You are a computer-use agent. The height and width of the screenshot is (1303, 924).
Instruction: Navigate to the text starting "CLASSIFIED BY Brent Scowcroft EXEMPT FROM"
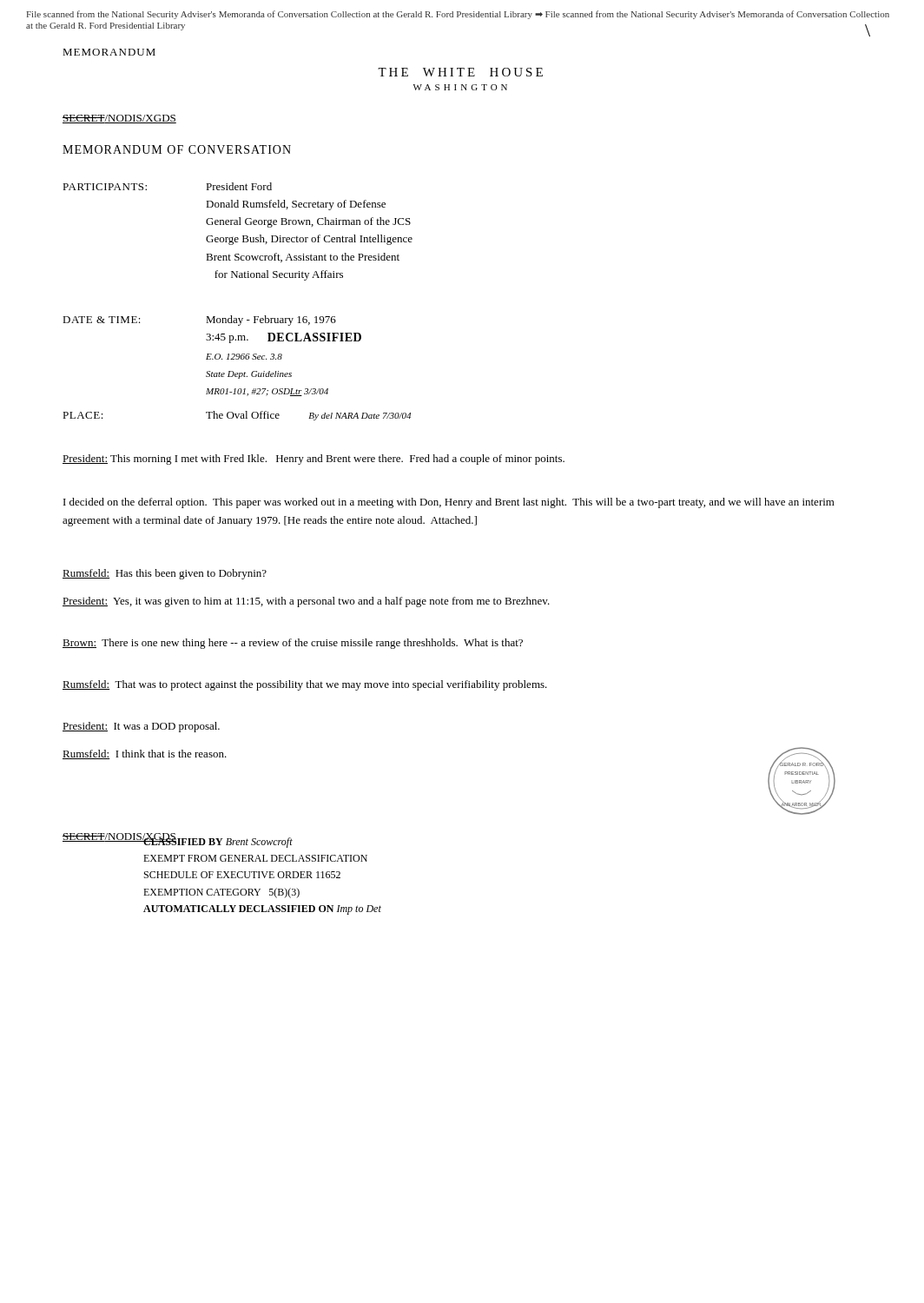point(262,875)
